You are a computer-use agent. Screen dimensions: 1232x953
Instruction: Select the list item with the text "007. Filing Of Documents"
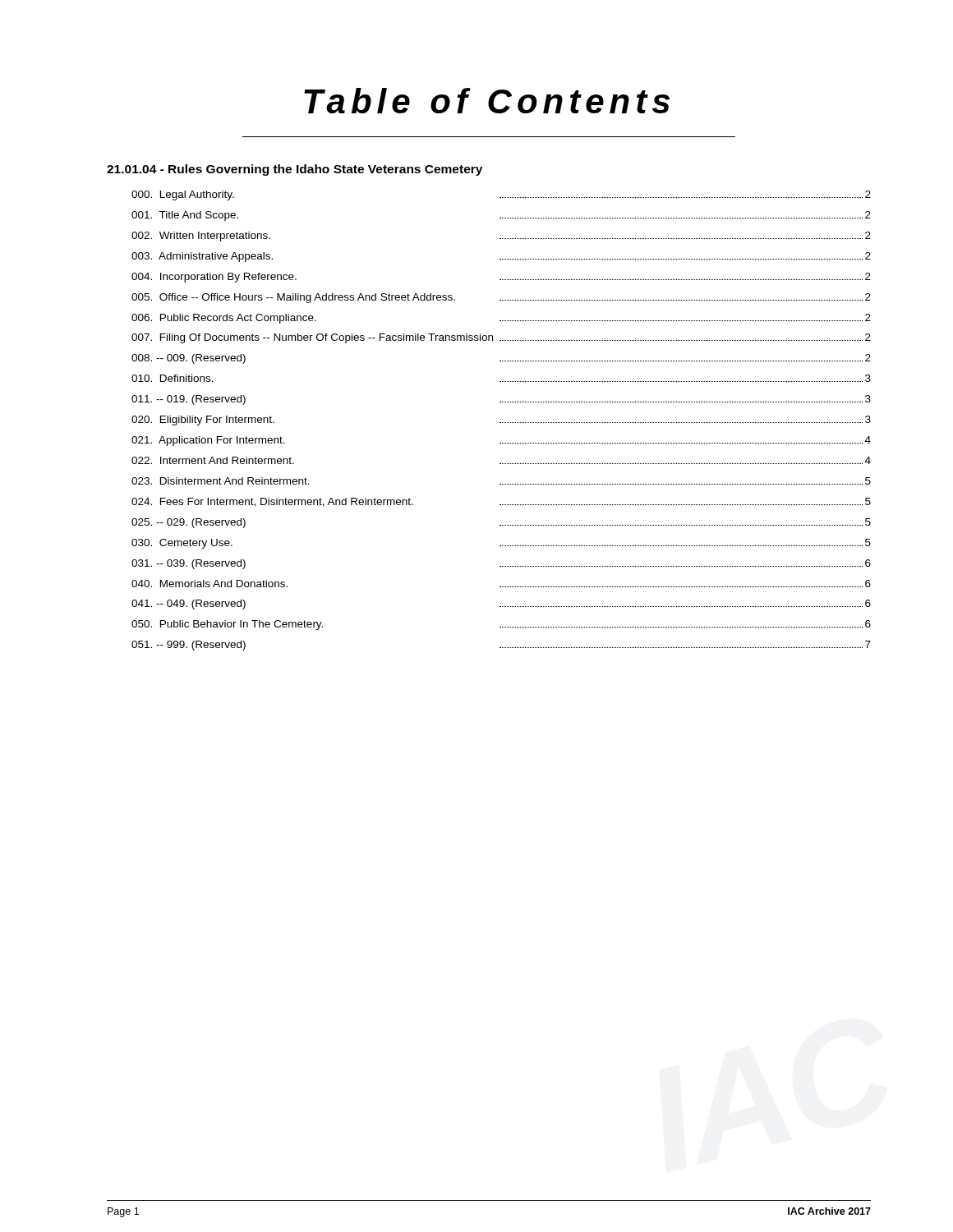pos(501,338)
